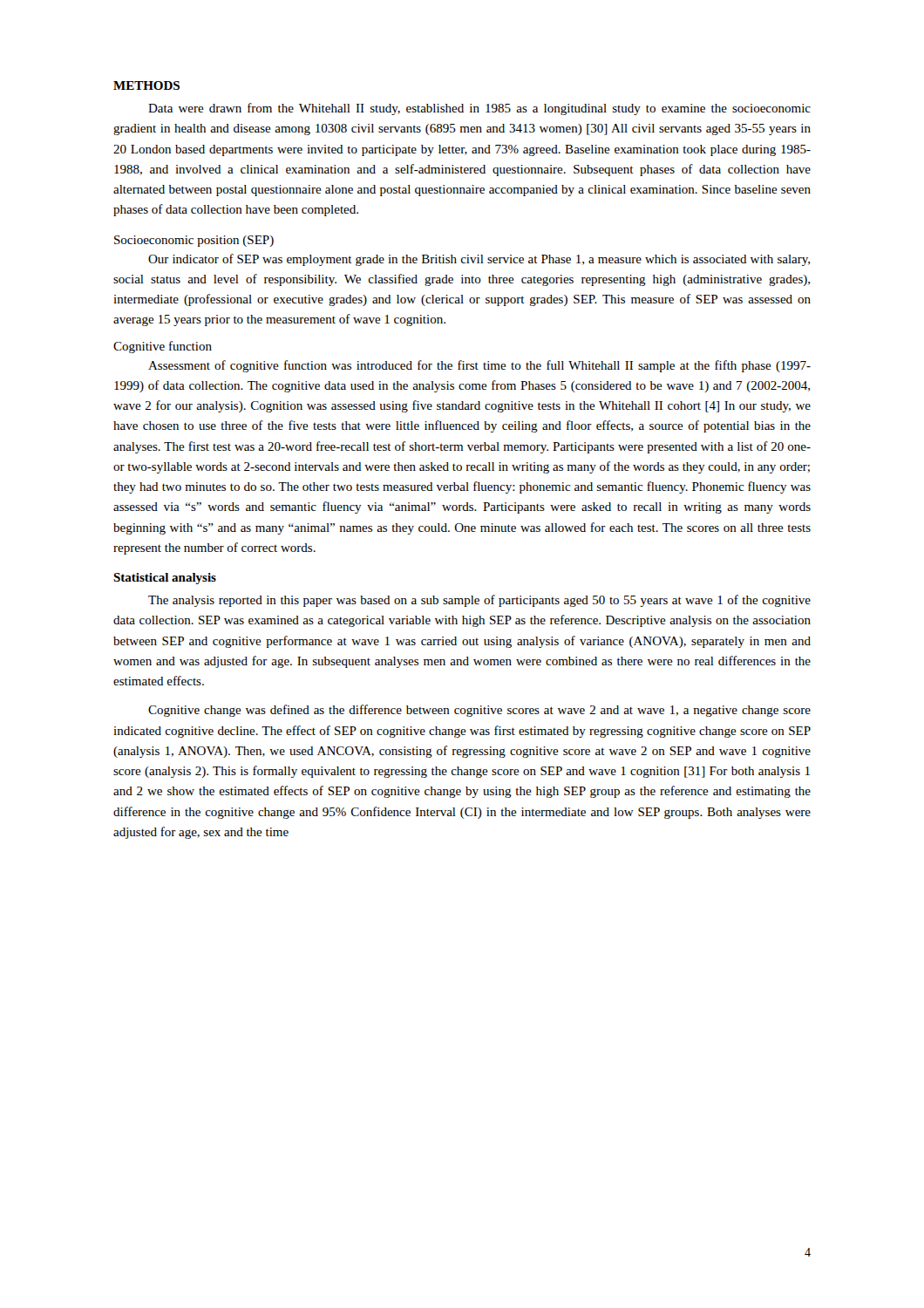Point to the text starting "Assessment of cognitive function"

[x=462, y=456]
